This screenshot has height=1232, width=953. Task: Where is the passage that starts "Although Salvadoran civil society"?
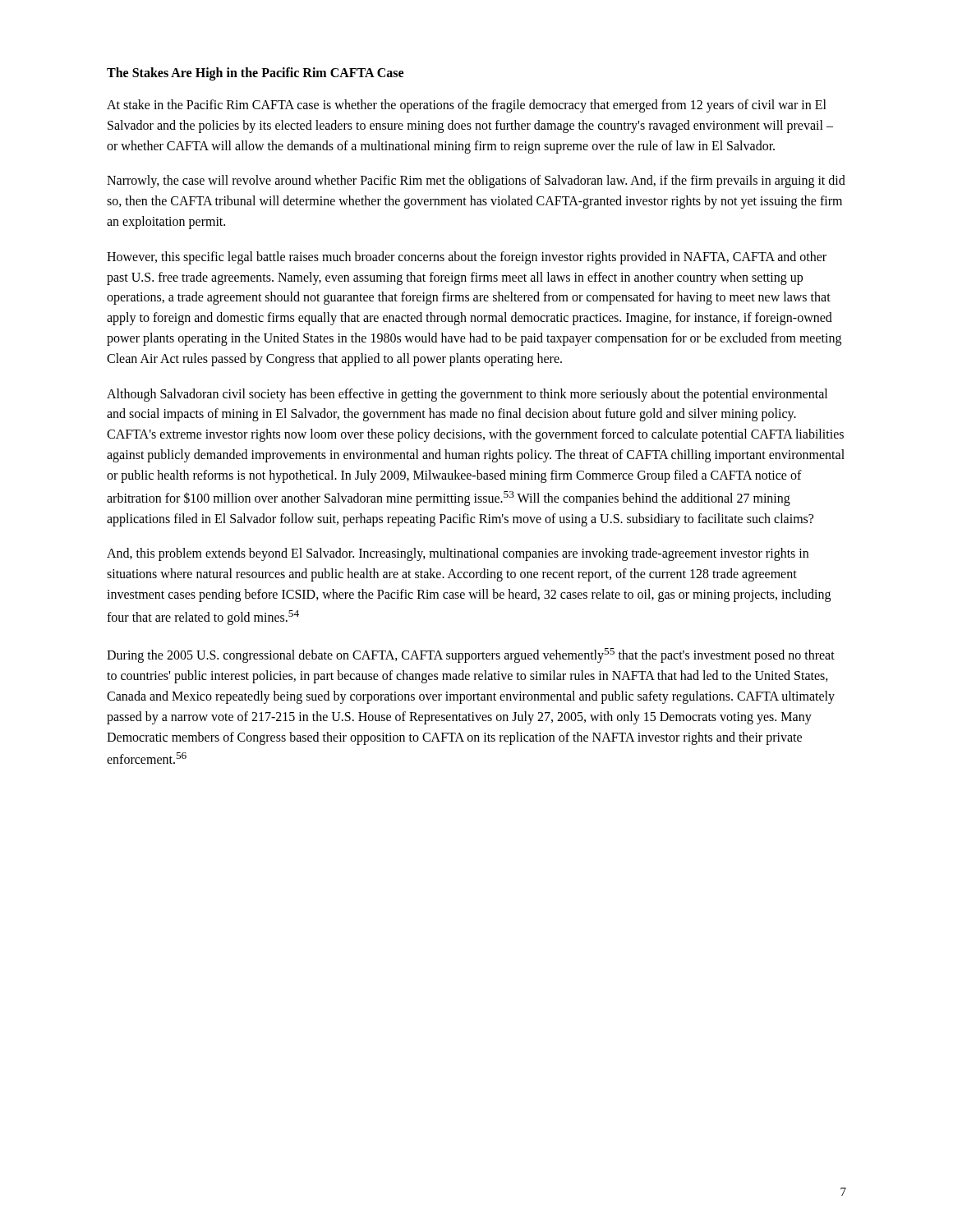(x=476, y=456)
